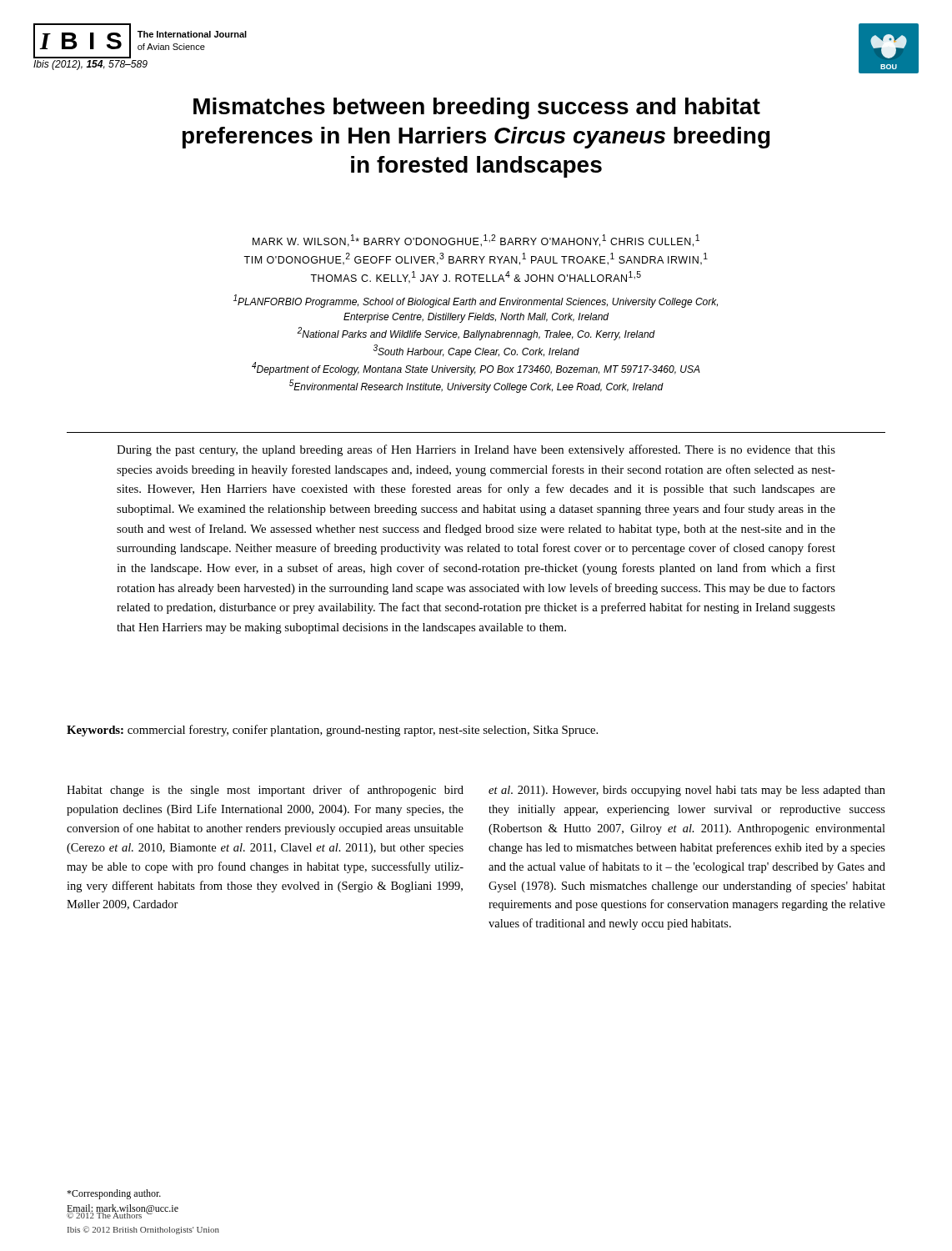This screenshot has height=1251, width=952.
Task: Find the text starting "Habitat change is the"
Action: click(x=265, y=847)
